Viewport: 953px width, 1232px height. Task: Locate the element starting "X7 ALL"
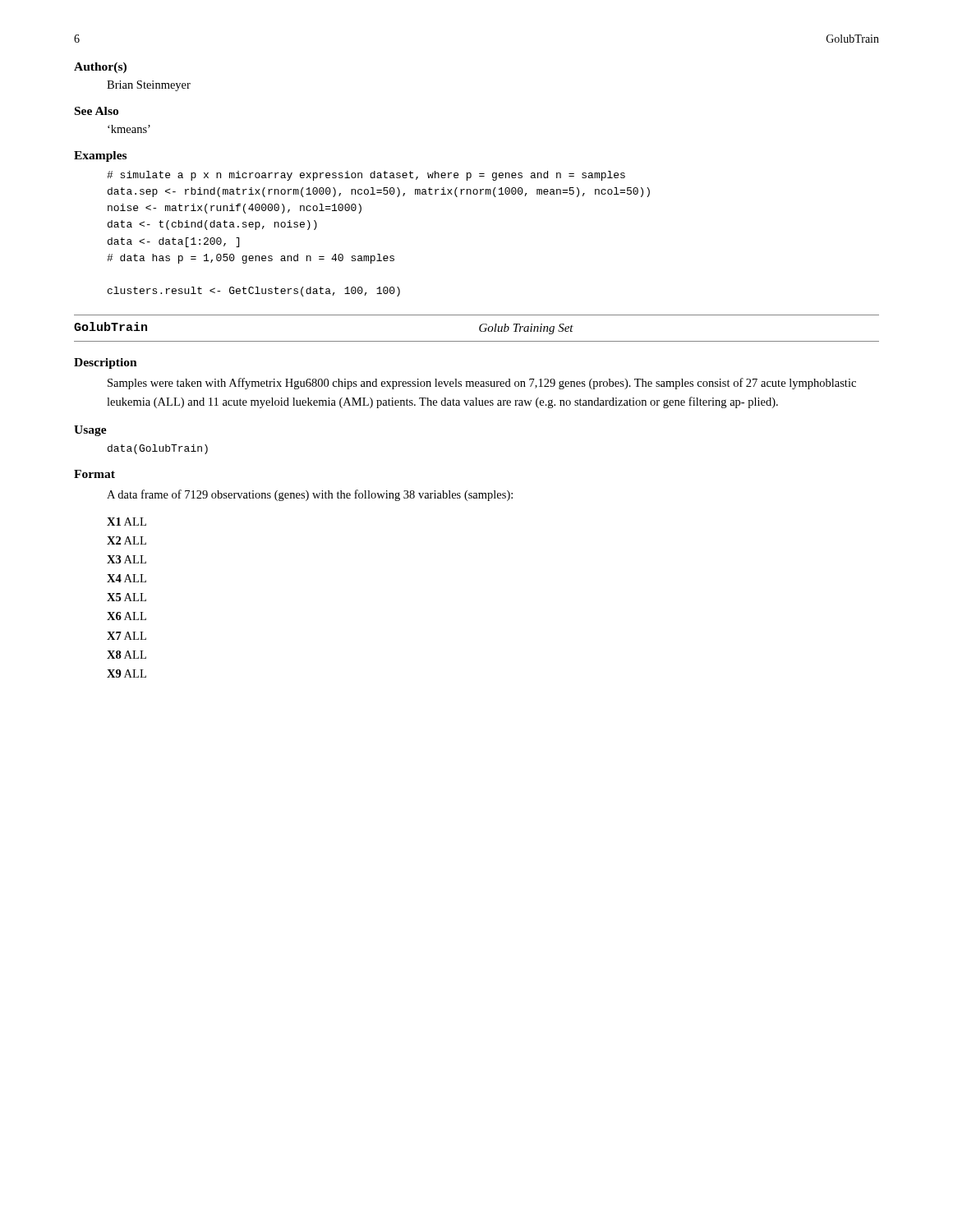tap(127, 635)
